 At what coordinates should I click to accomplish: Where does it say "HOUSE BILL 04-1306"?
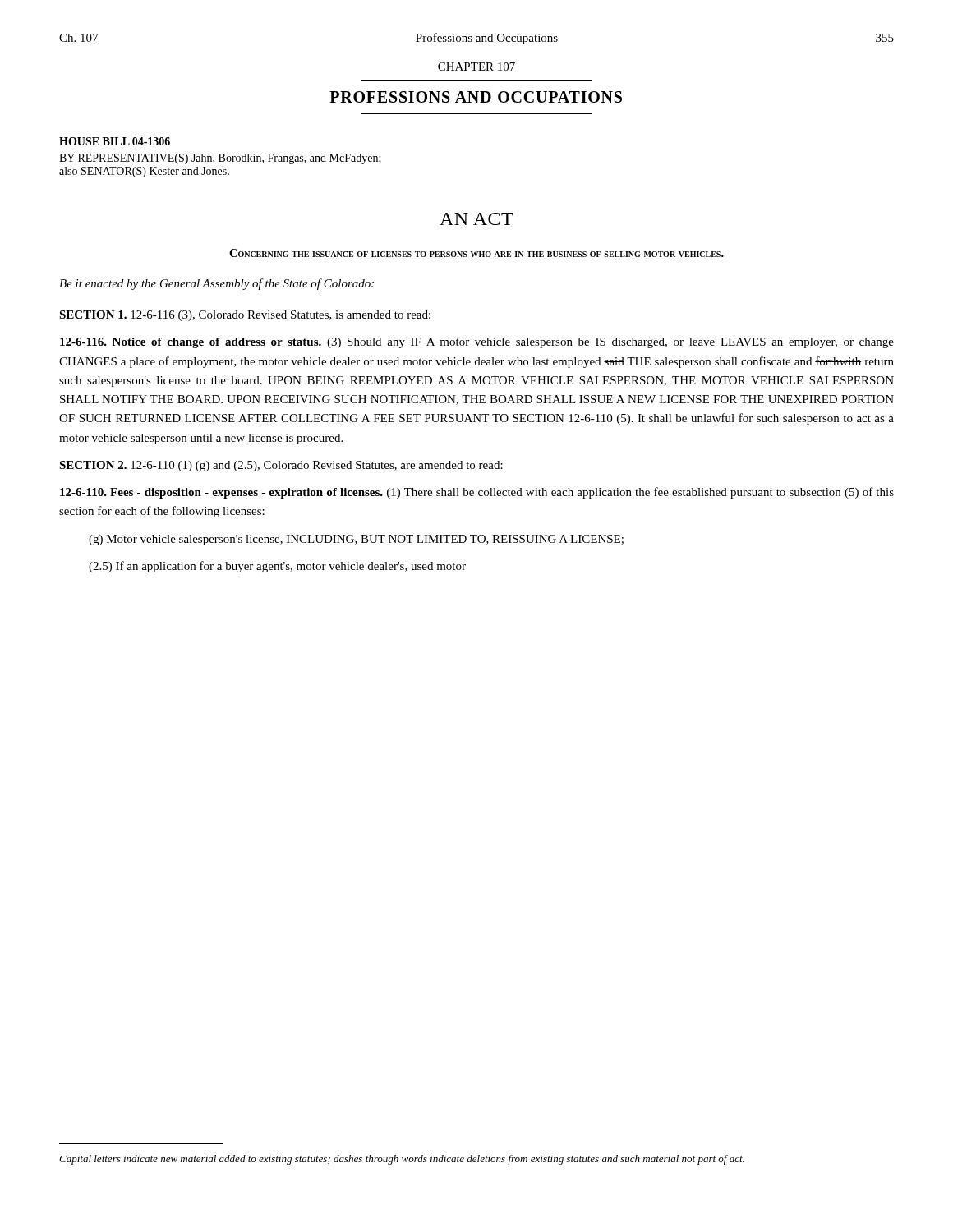tap(115, 142)
